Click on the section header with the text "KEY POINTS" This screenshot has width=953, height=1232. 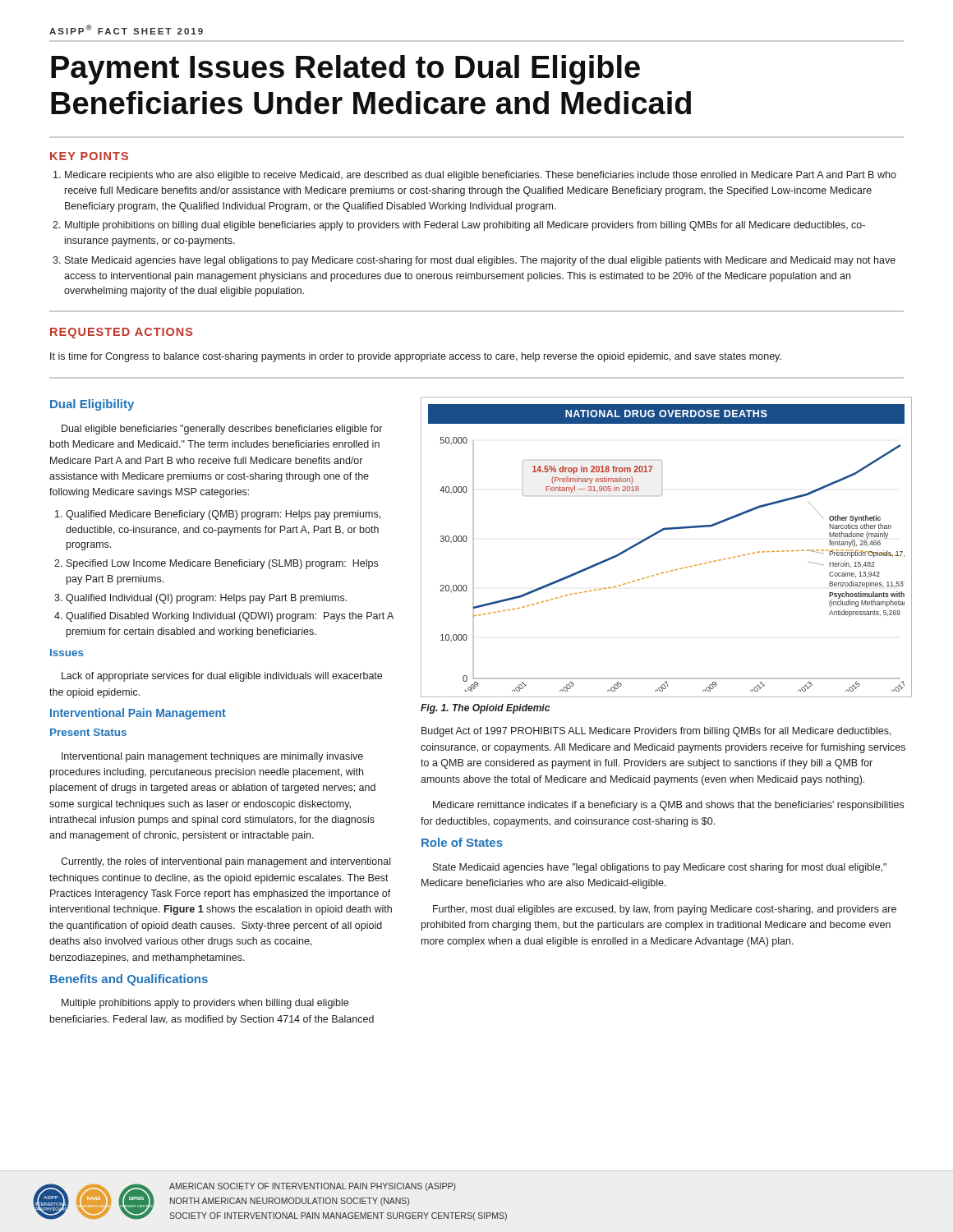click(x=89, y=156)
